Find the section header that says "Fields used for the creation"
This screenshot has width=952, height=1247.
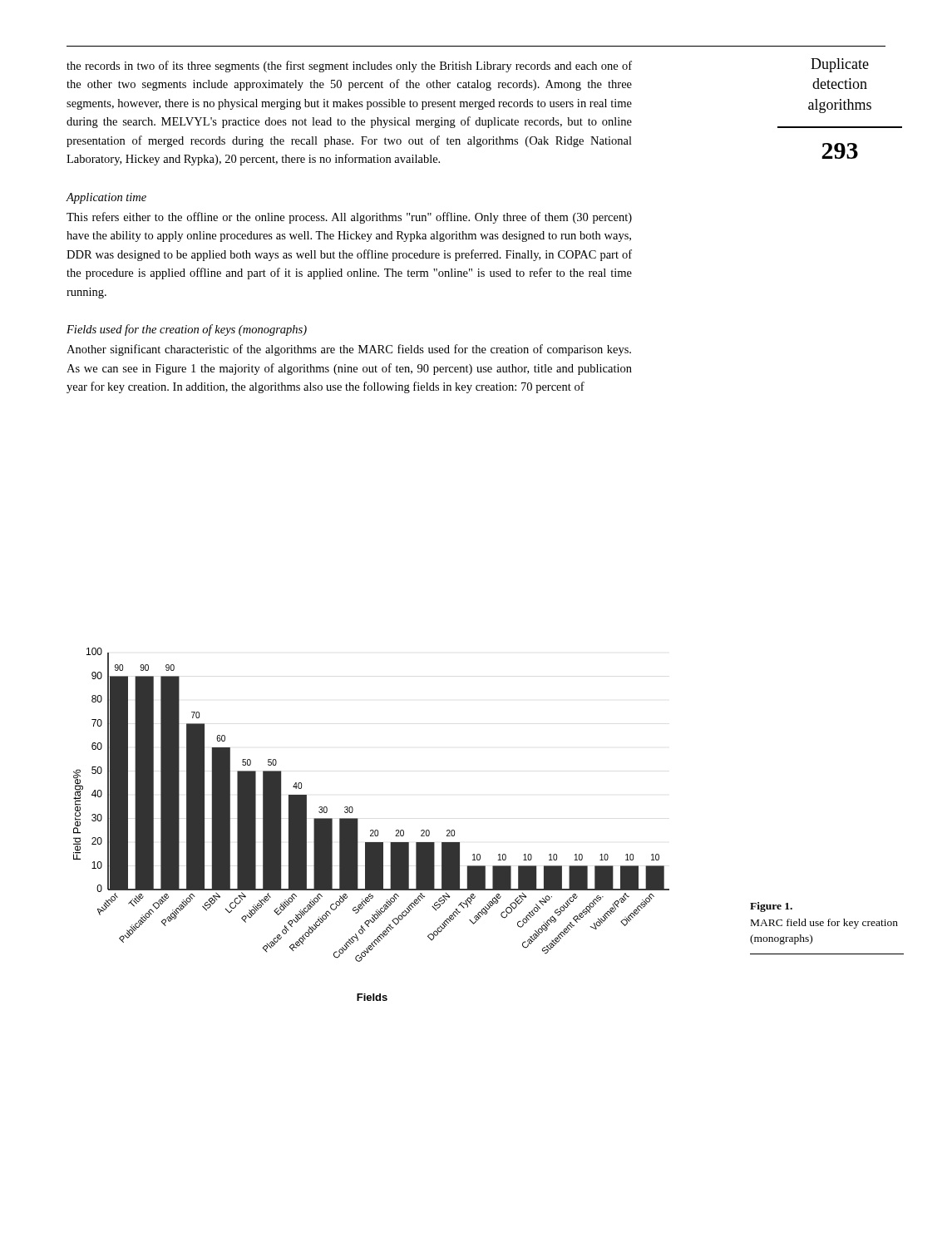187,329
